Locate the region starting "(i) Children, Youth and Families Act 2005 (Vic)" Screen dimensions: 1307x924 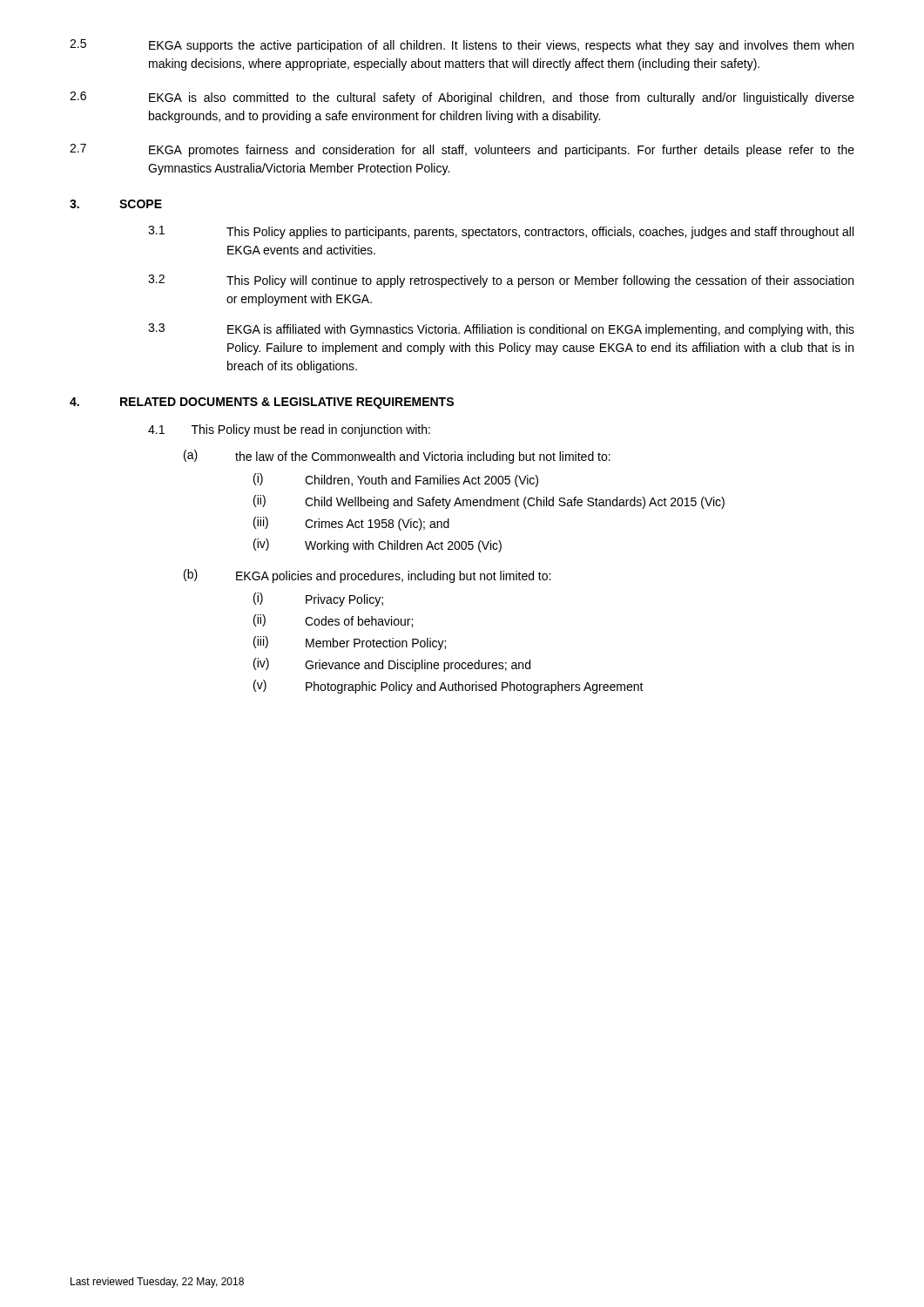396,480
